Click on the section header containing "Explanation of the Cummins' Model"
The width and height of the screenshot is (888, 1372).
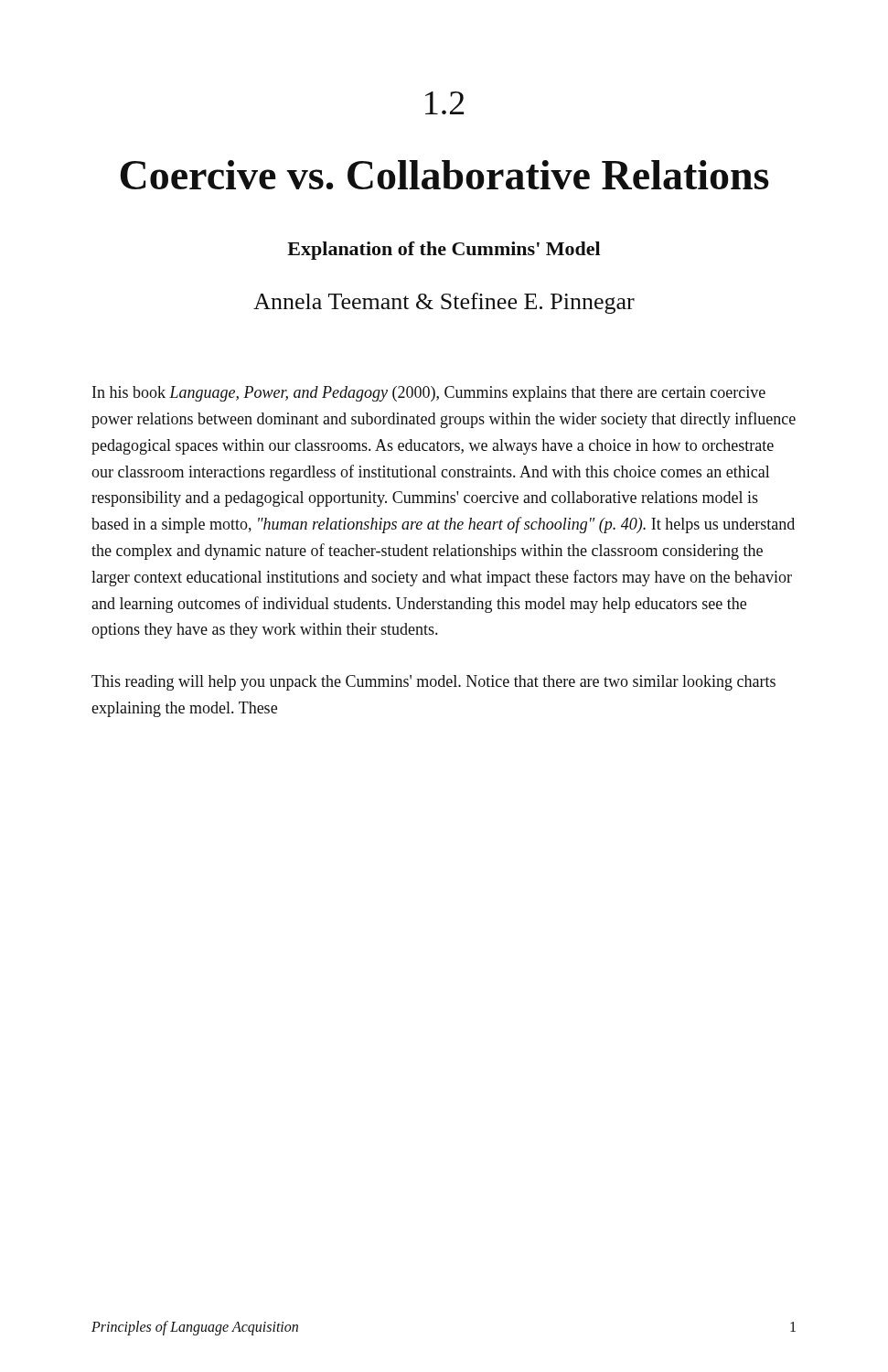click(444, 249)
